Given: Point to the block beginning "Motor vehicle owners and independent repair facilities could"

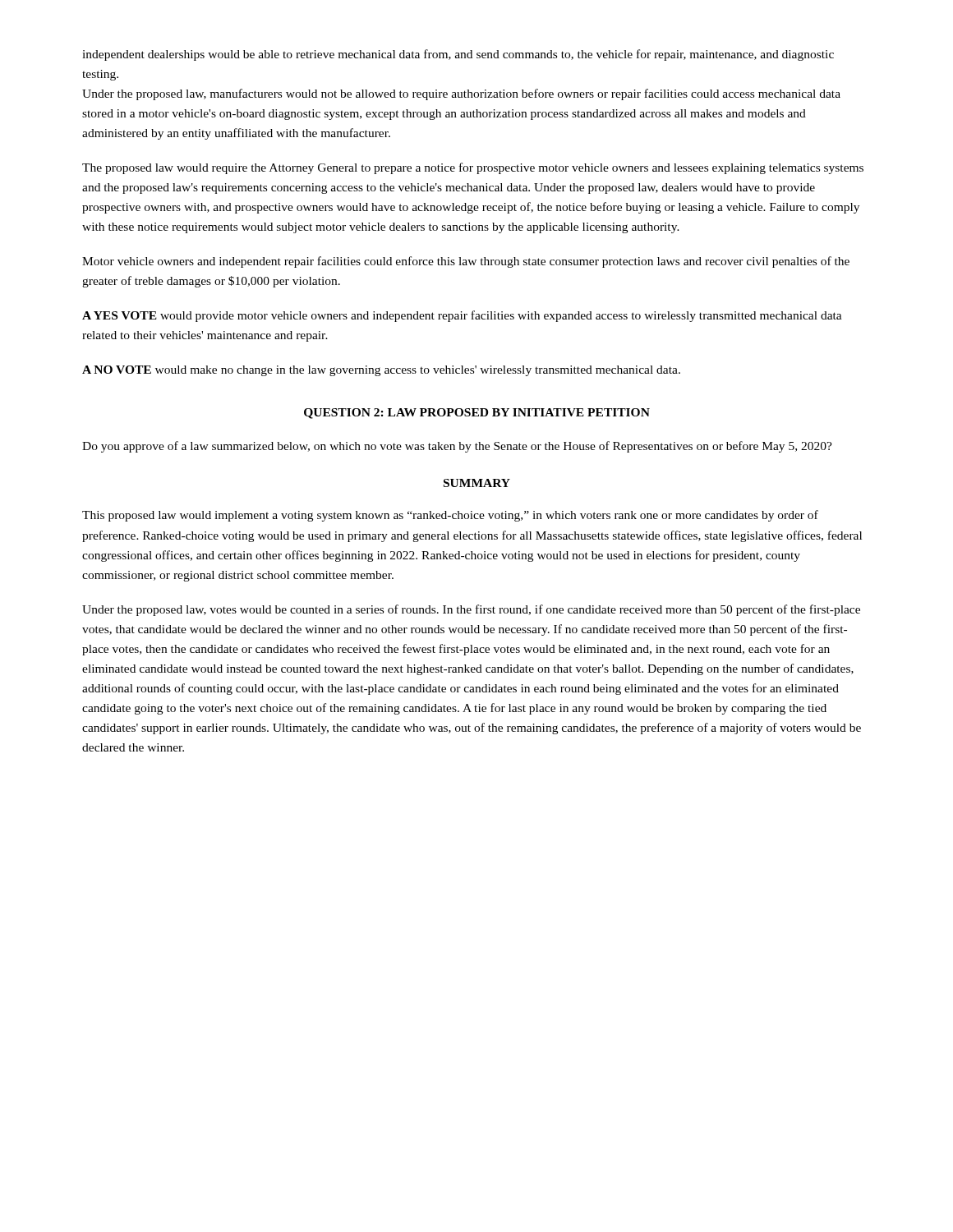Looking at the screenshot, I should click(476, 271).
